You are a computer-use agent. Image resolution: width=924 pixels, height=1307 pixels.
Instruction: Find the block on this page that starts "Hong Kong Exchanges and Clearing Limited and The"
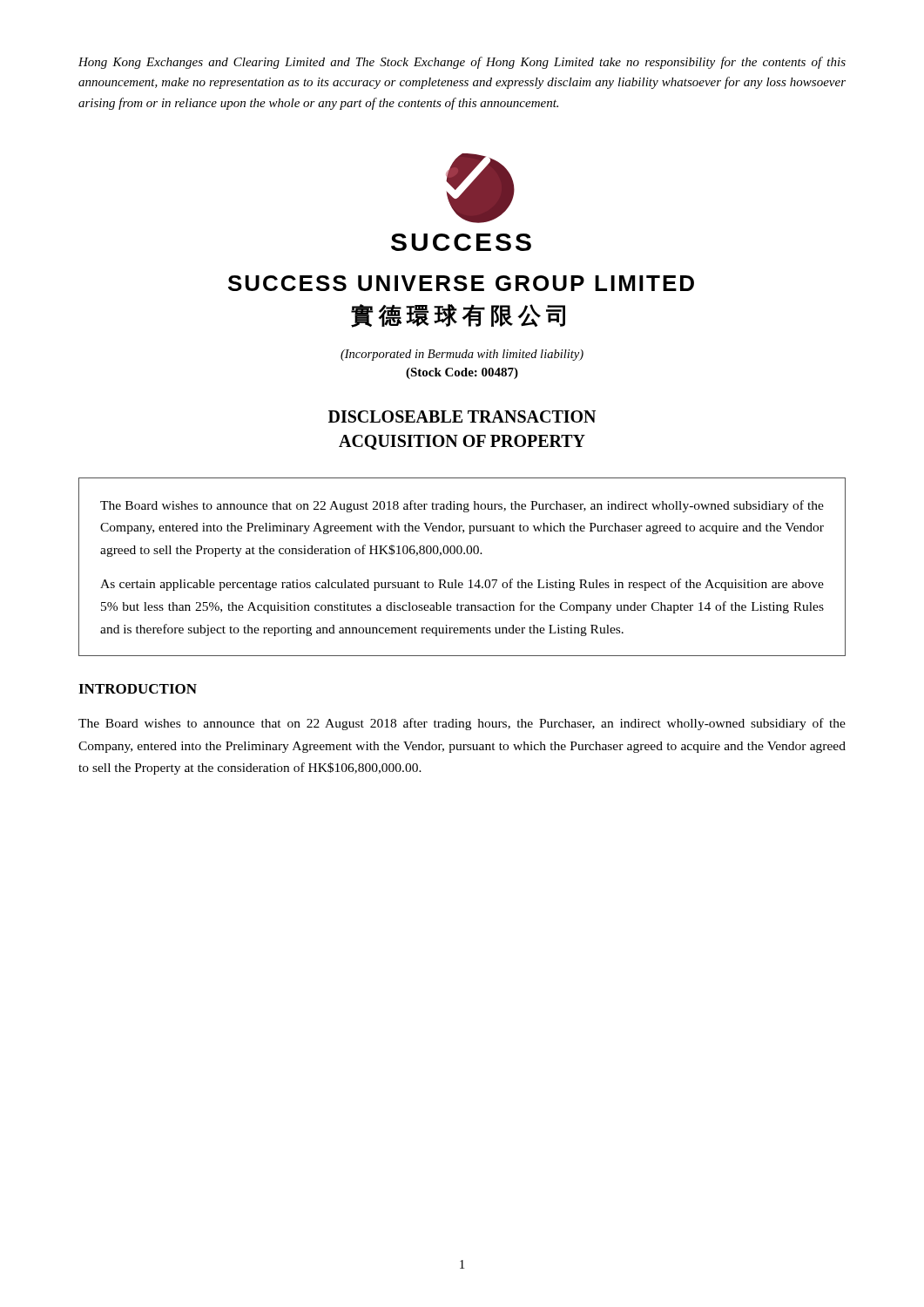tap(462, 82)
